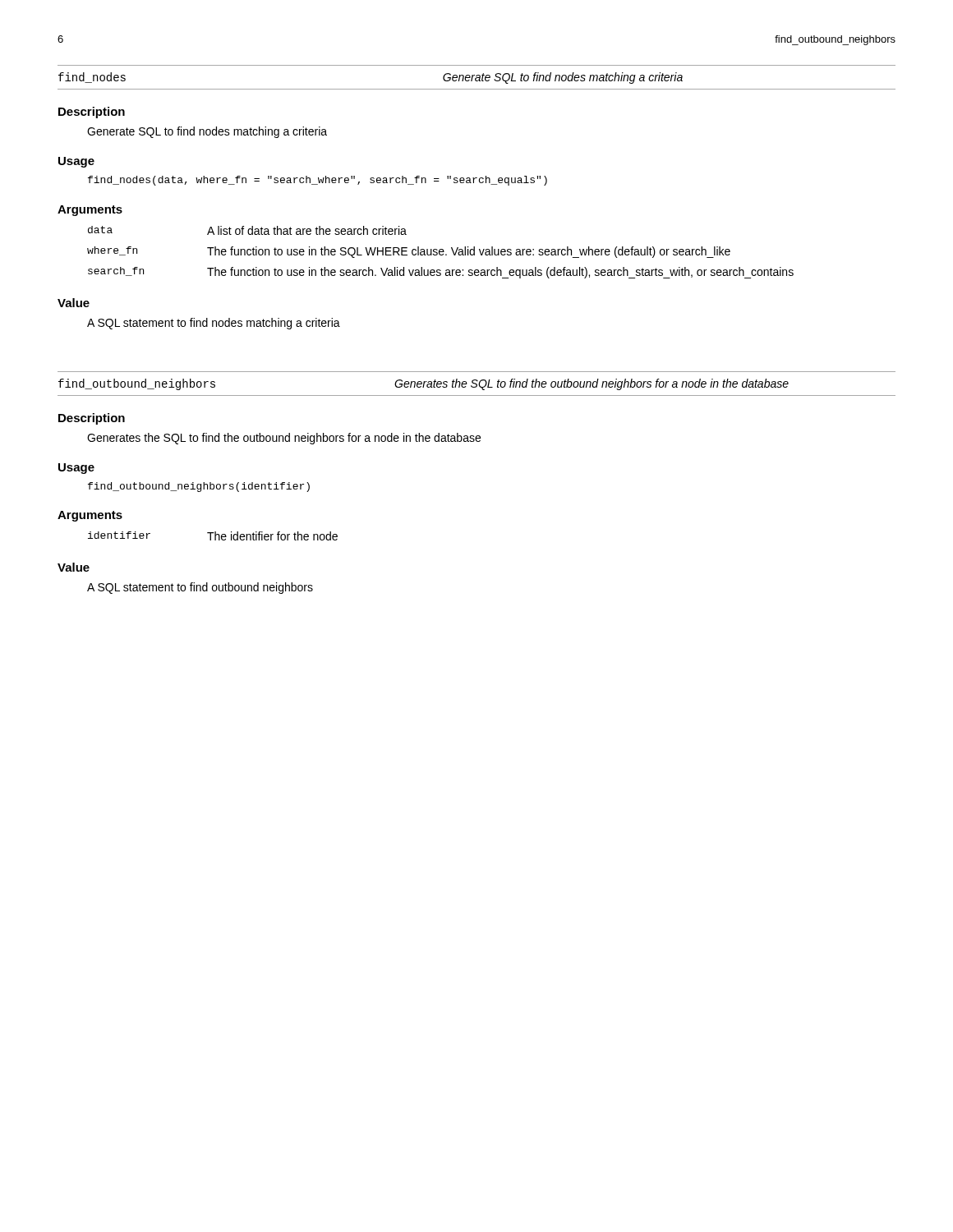Locate the title that reads "find_outbound_neighbors Generates the"
The height and width of the screenshot is (1232, 953).
coord(476,384)
